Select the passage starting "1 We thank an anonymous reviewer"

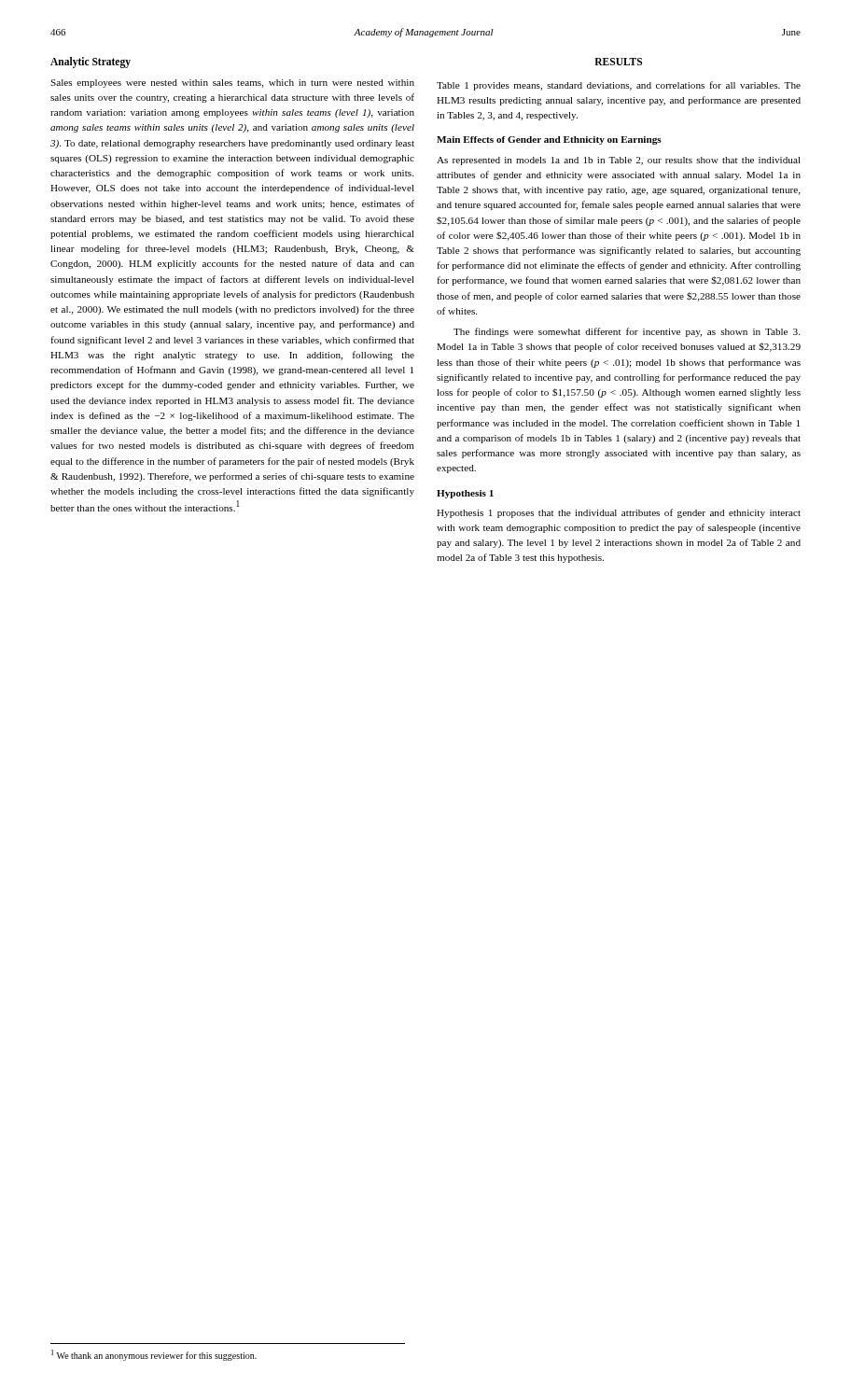click(154, 1355)
